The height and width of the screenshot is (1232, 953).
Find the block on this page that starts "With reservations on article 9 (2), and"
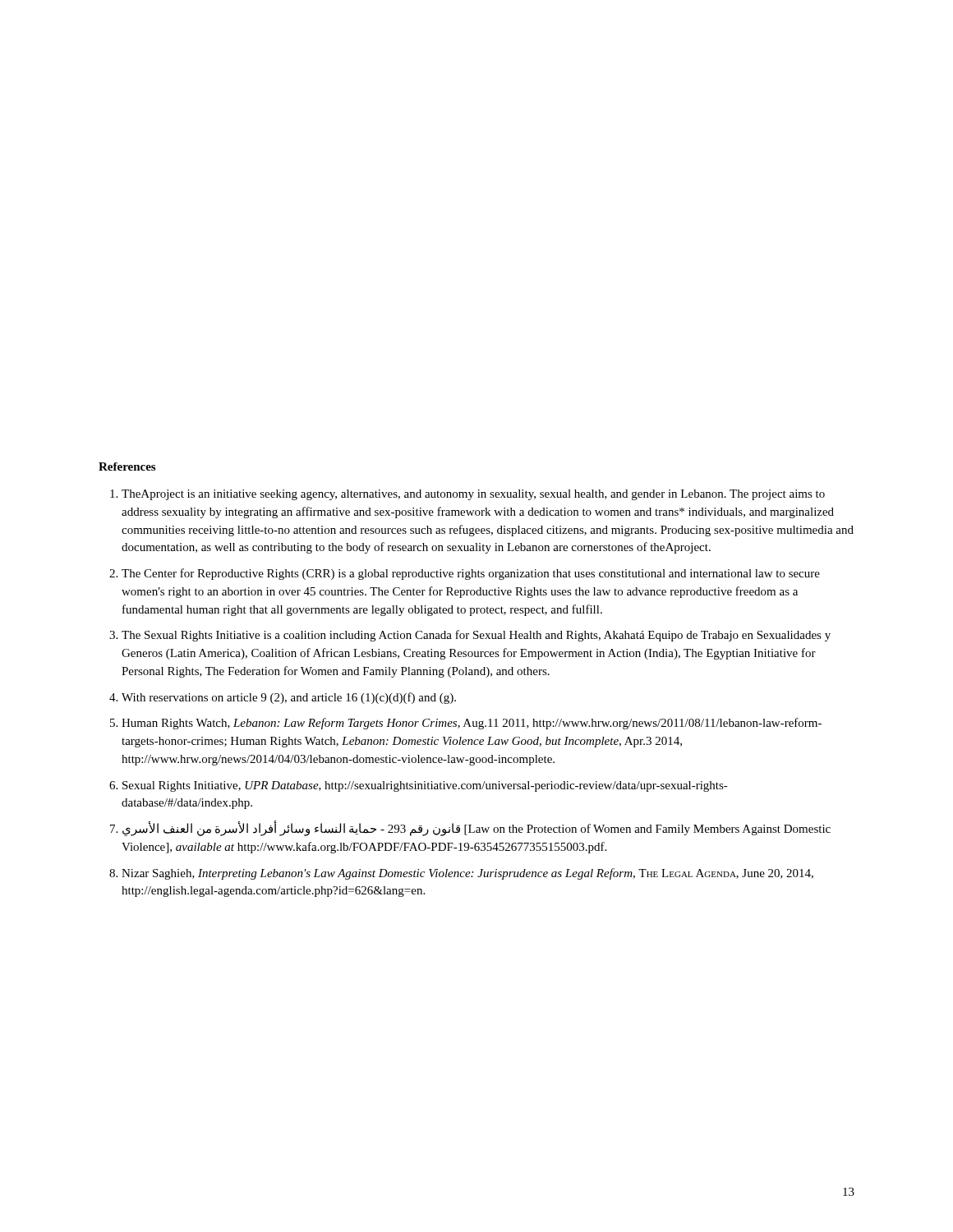(289, 697)
